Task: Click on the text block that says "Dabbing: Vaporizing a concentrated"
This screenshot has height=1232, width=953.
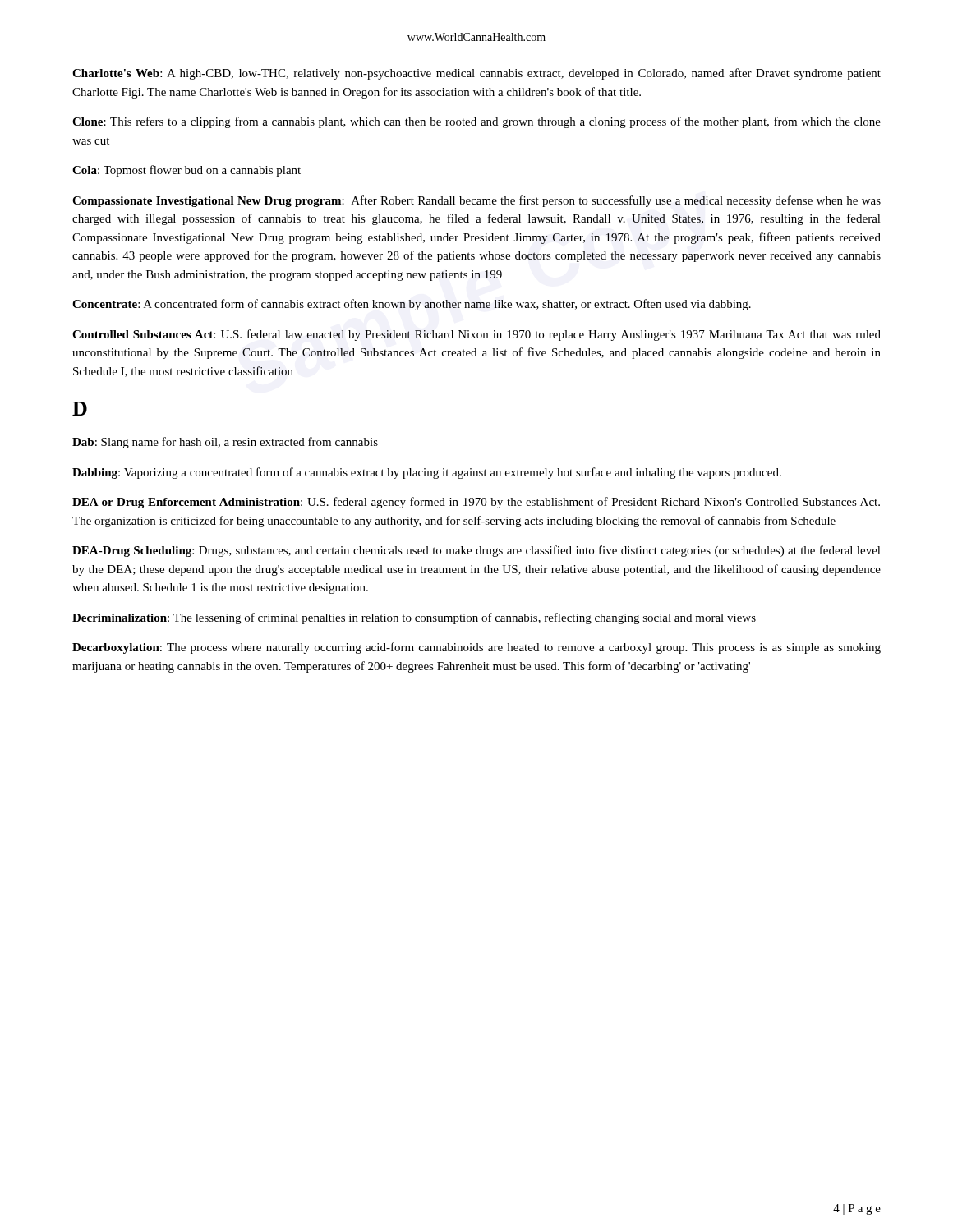Action: tap(427, 472)
